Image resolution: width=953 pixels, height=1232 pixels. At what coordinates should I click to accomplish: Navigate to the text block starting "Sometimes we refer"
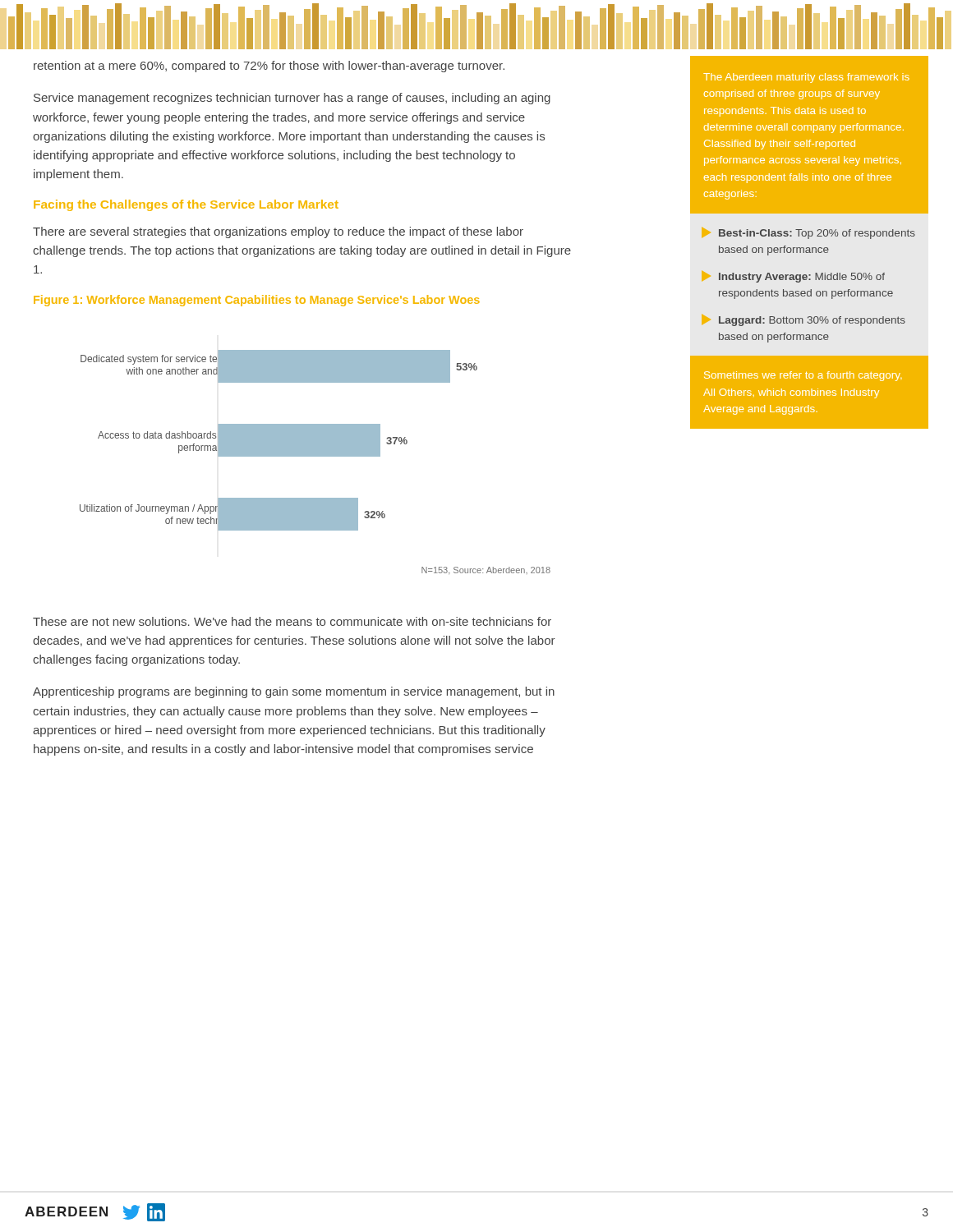[x=803, y=392]
